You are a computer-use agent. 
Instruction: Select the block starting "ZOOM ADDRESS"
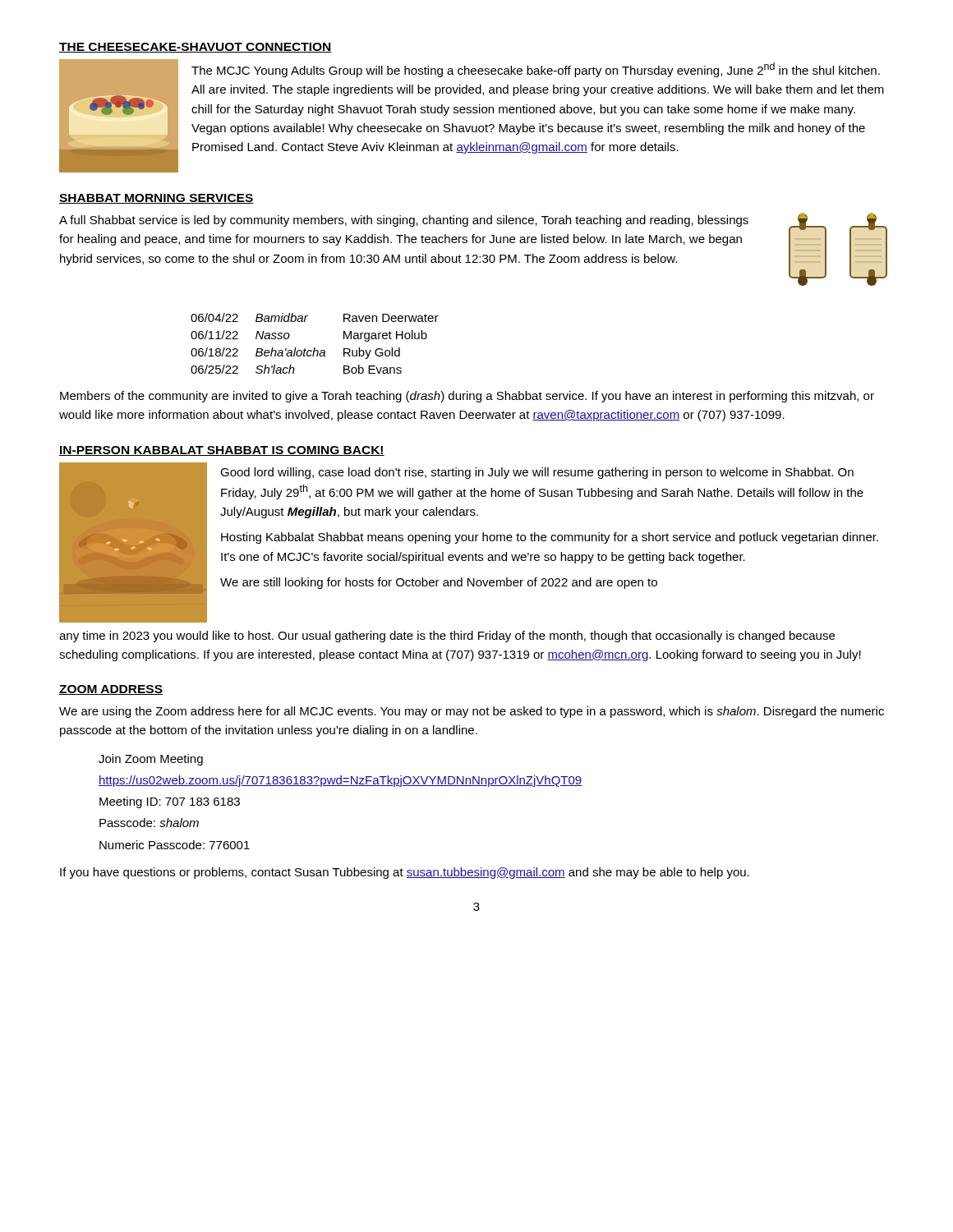(x=111, y=689)
